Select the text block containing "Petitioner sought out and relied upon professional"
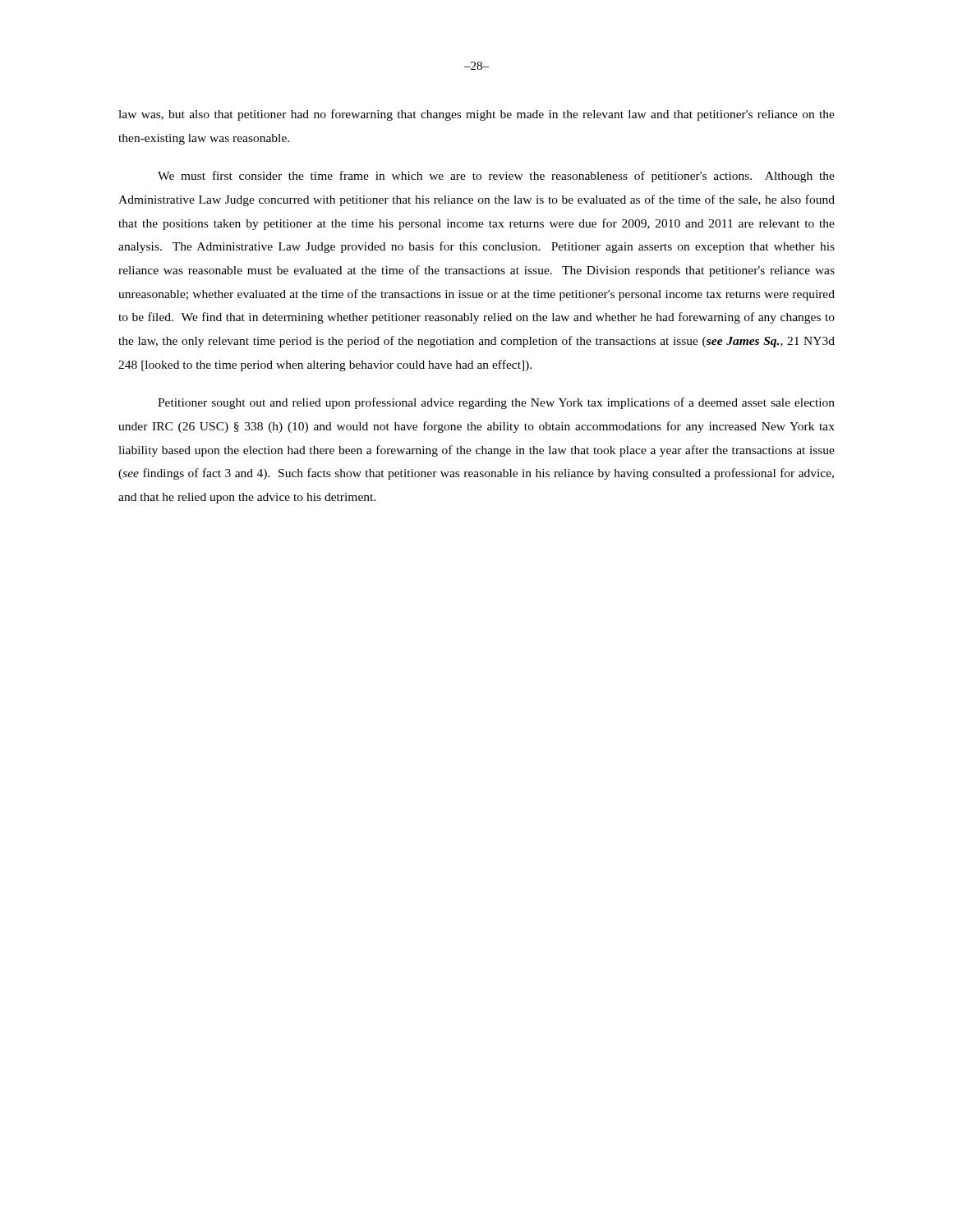Screen dimensions: 1232x953 point(476,449)
